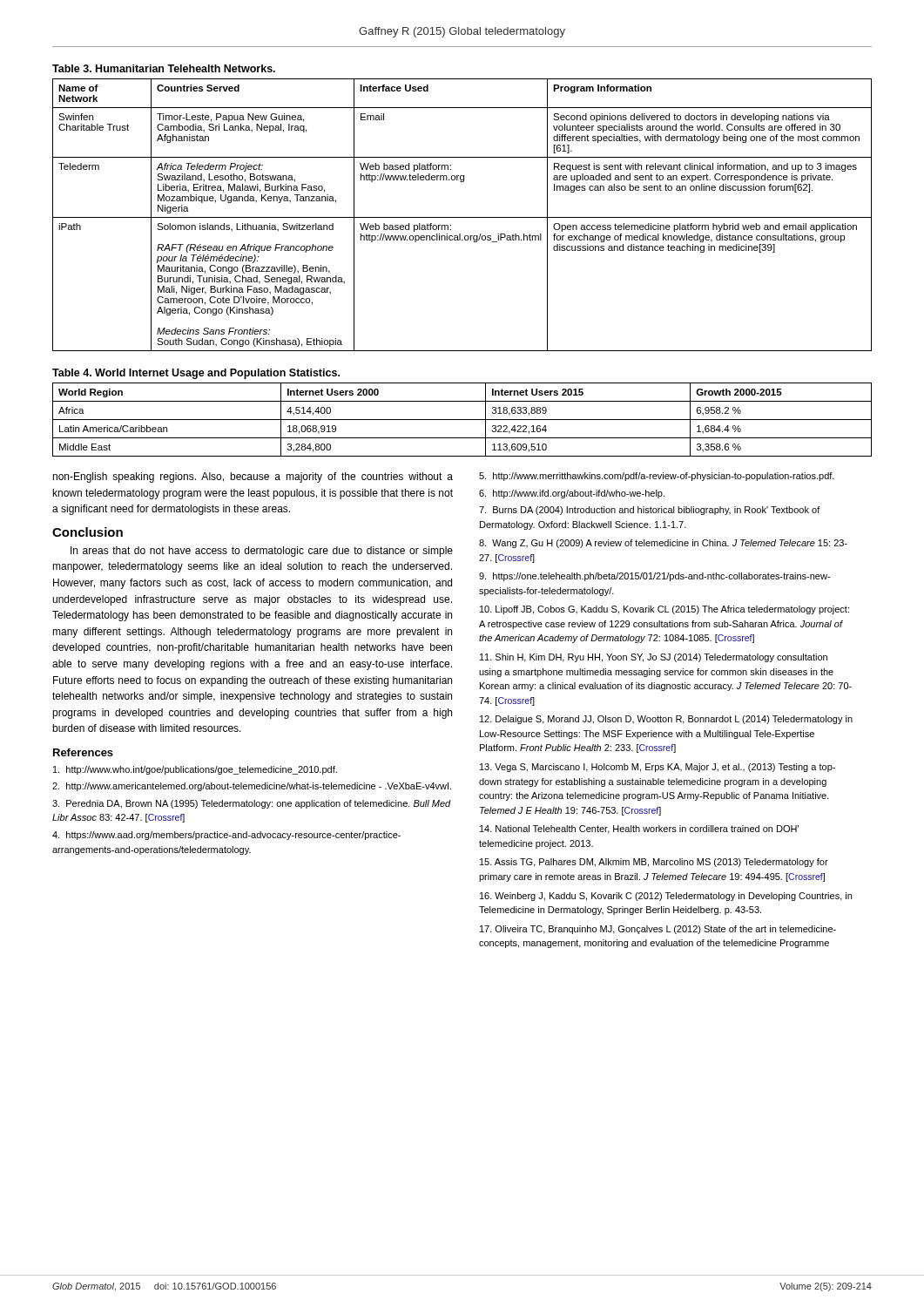Find the region starting "15. Assis TG, Palhares DM, Alkmim MB,"
This screenshot has width=924, height=1307.
tap(653, 869)
